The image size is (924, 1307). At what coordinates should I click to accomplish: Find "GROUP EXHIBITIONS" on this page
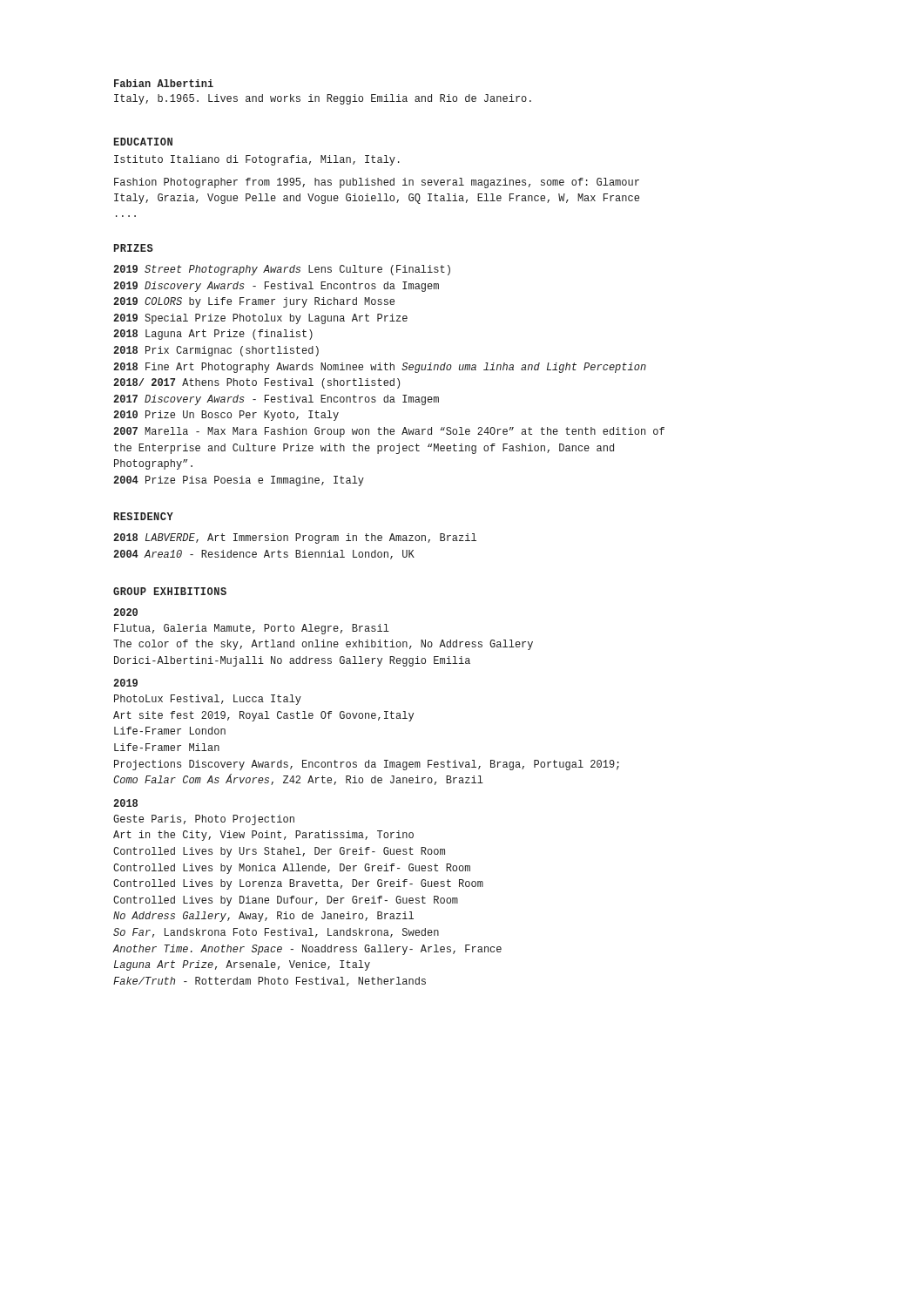click(x=170, y=592)
